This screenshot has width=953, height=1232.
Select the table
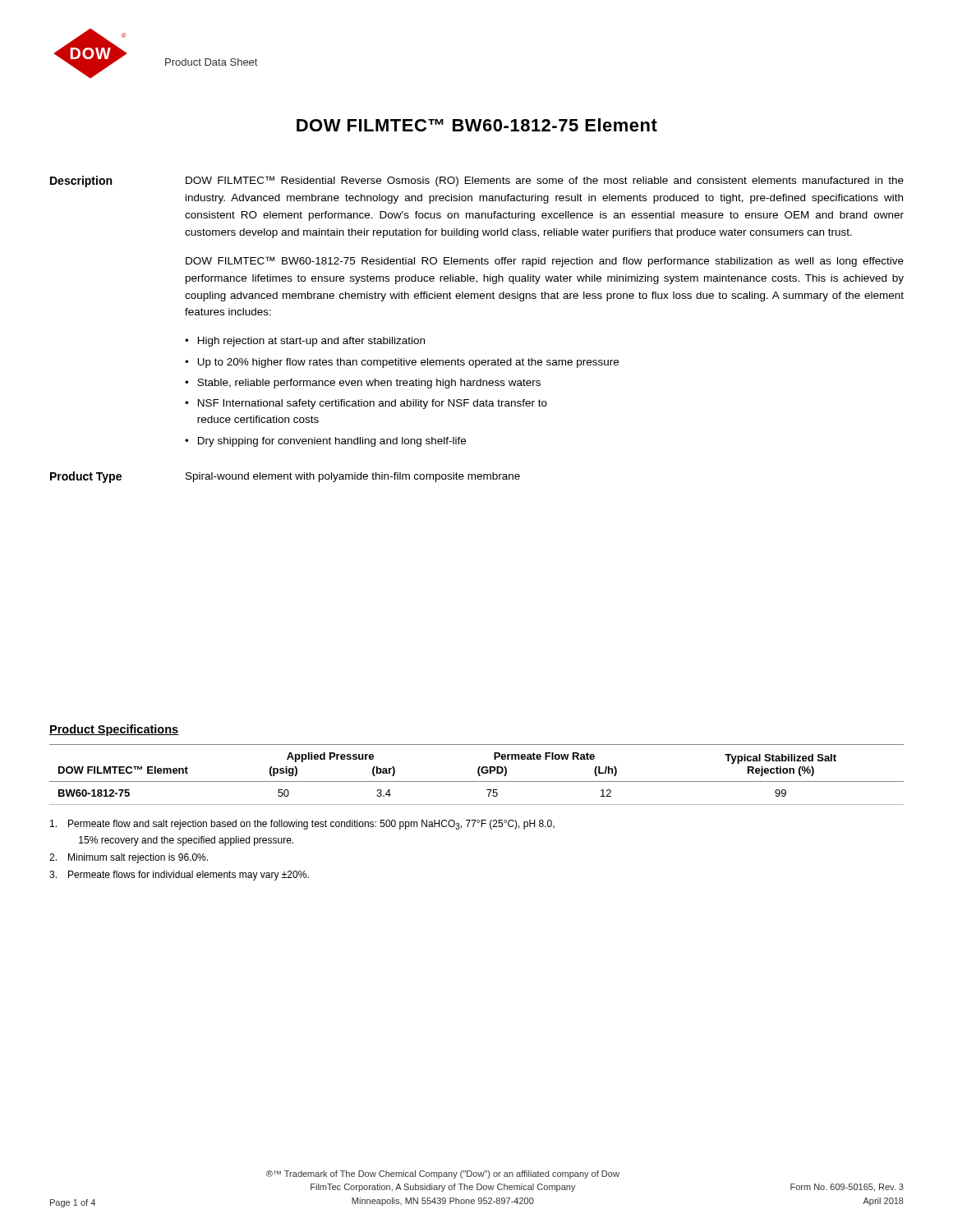(476, 774)
